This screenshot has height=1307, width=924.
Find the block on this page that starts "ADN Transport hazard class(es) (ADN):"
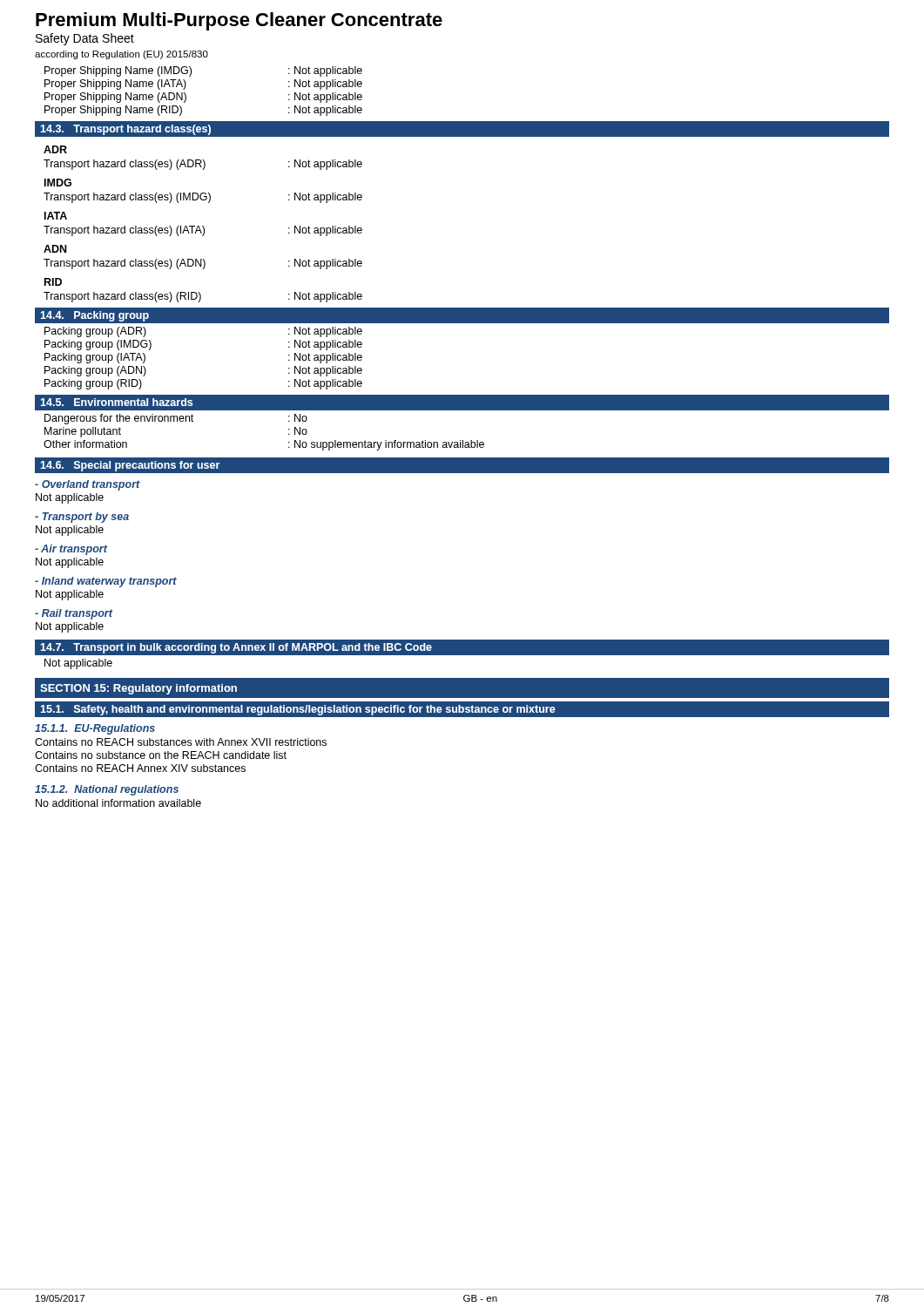[x=55, y=249]
